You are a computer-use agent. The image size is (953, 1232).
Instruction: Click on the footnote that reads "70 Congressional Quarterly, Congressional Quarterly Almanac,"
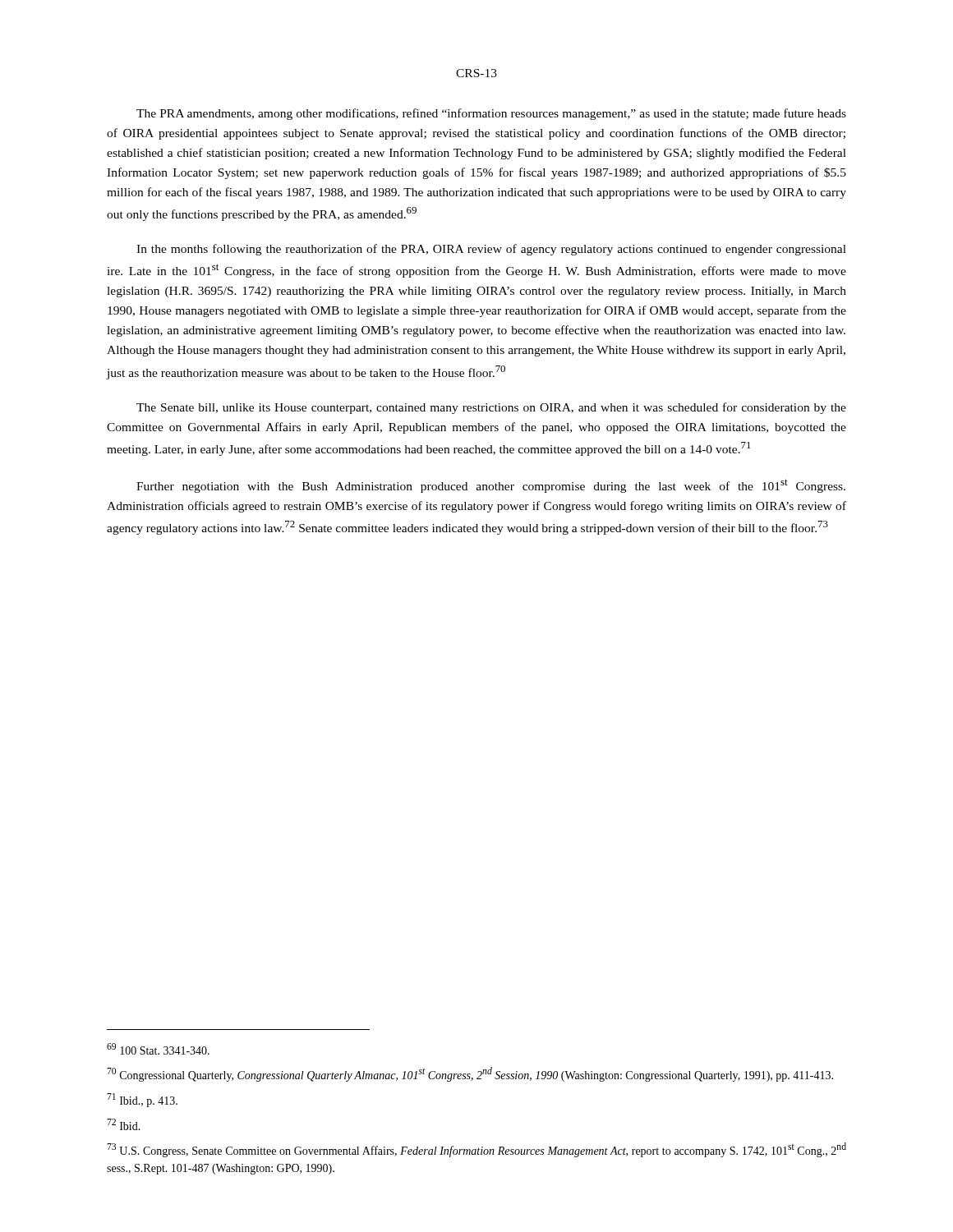click(x=470, y=1074)
